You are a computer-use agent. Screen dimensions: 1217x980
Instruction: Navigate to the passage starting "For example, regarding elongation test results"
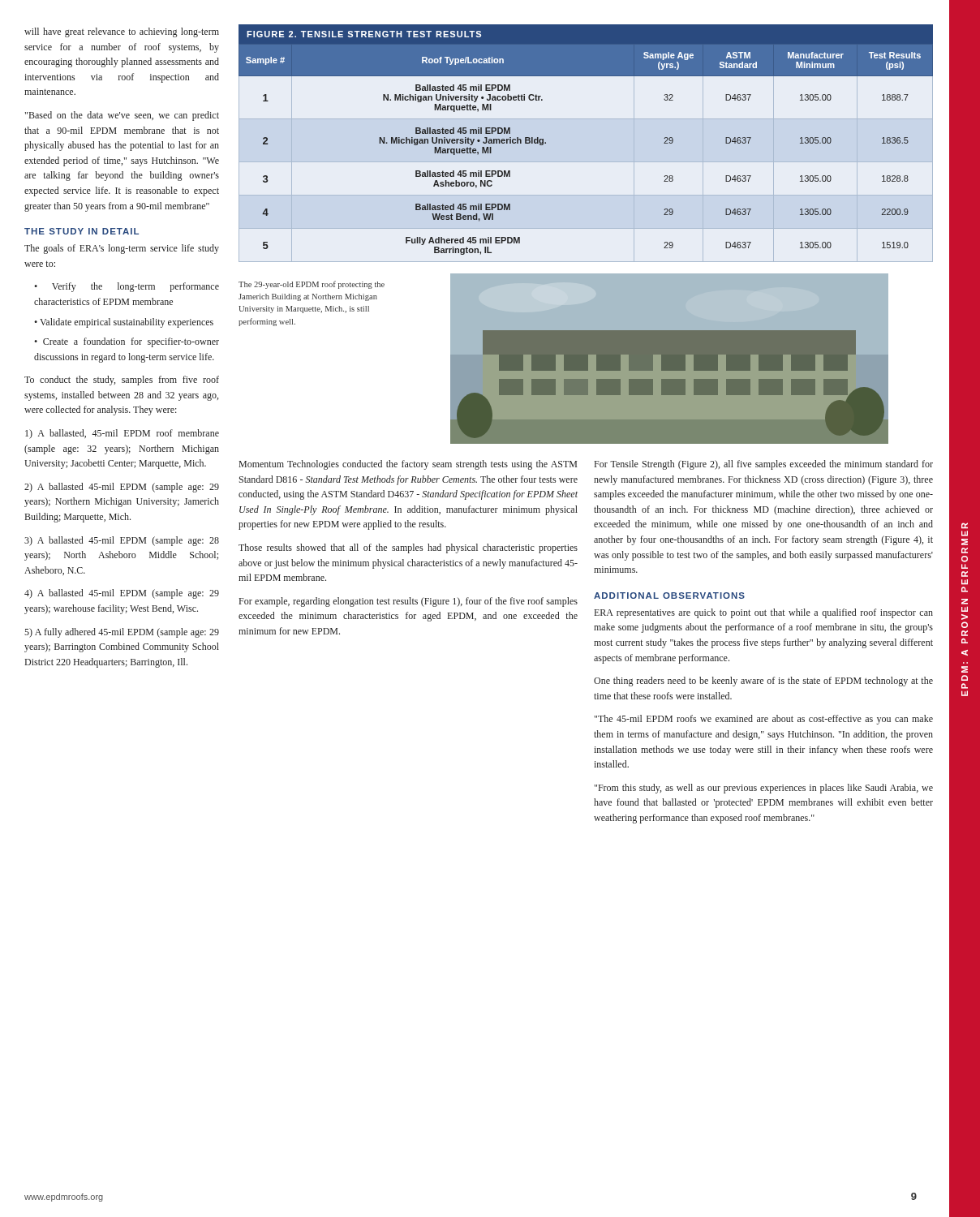point(408,616)
